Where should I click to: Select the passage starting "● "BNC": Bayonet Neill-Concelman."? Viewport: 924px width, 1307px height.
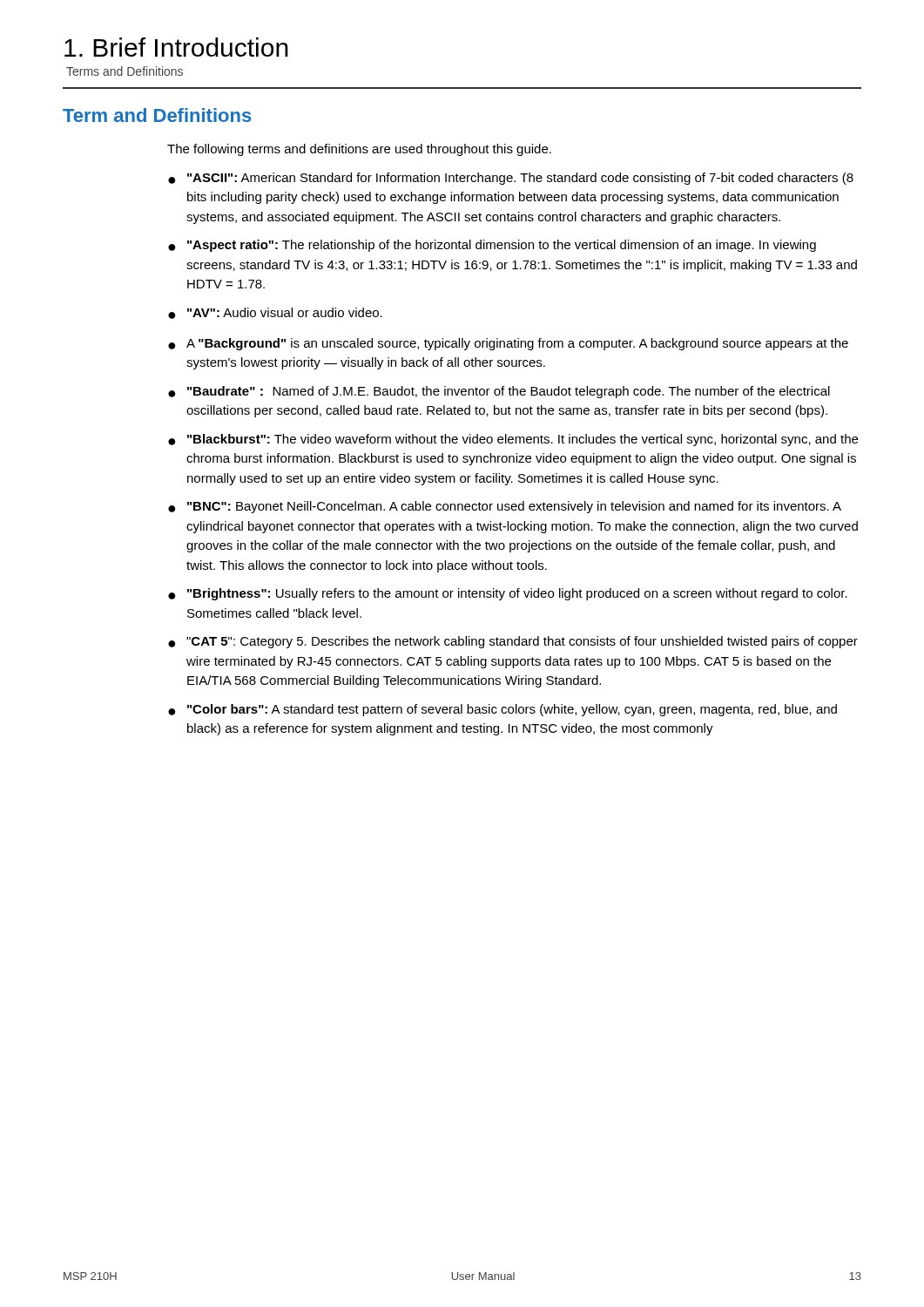pos(514,536)
